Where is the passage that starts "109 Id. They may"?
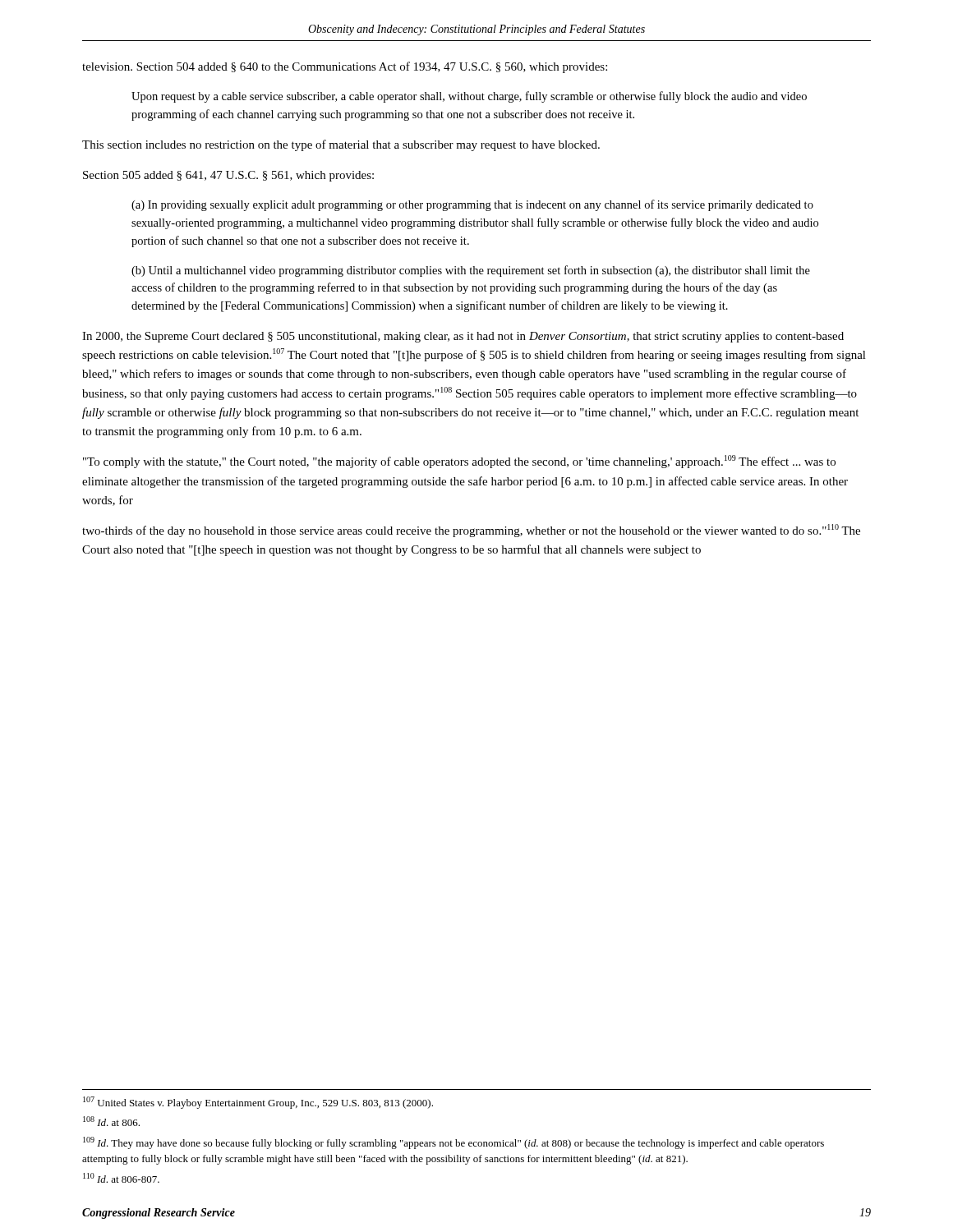The height and width of the screenshot is (1232, 953). [453, 1150]
